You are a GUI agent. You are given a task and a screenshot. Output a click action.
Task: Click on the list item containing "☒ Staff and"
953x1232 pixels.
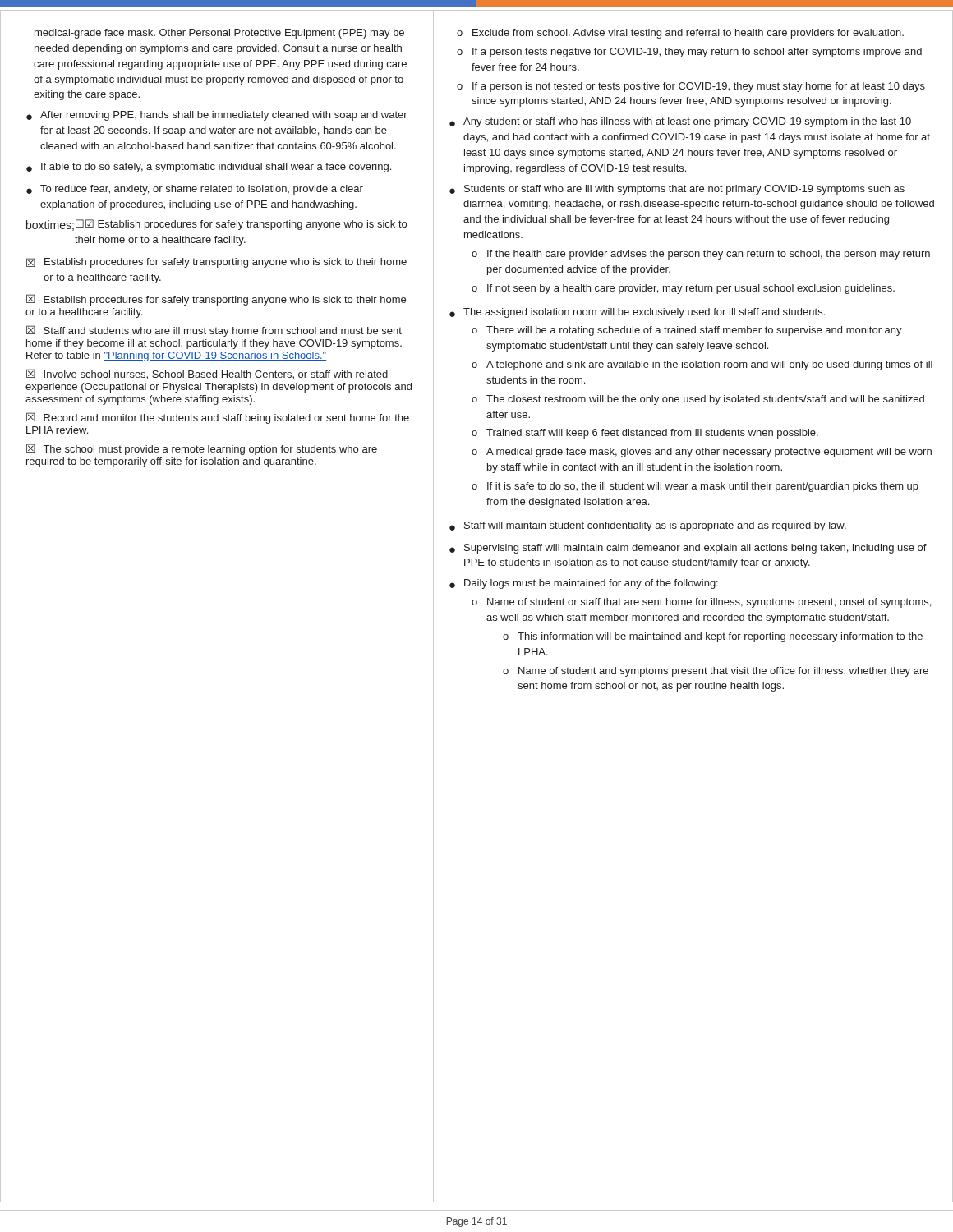pos(214,342)
